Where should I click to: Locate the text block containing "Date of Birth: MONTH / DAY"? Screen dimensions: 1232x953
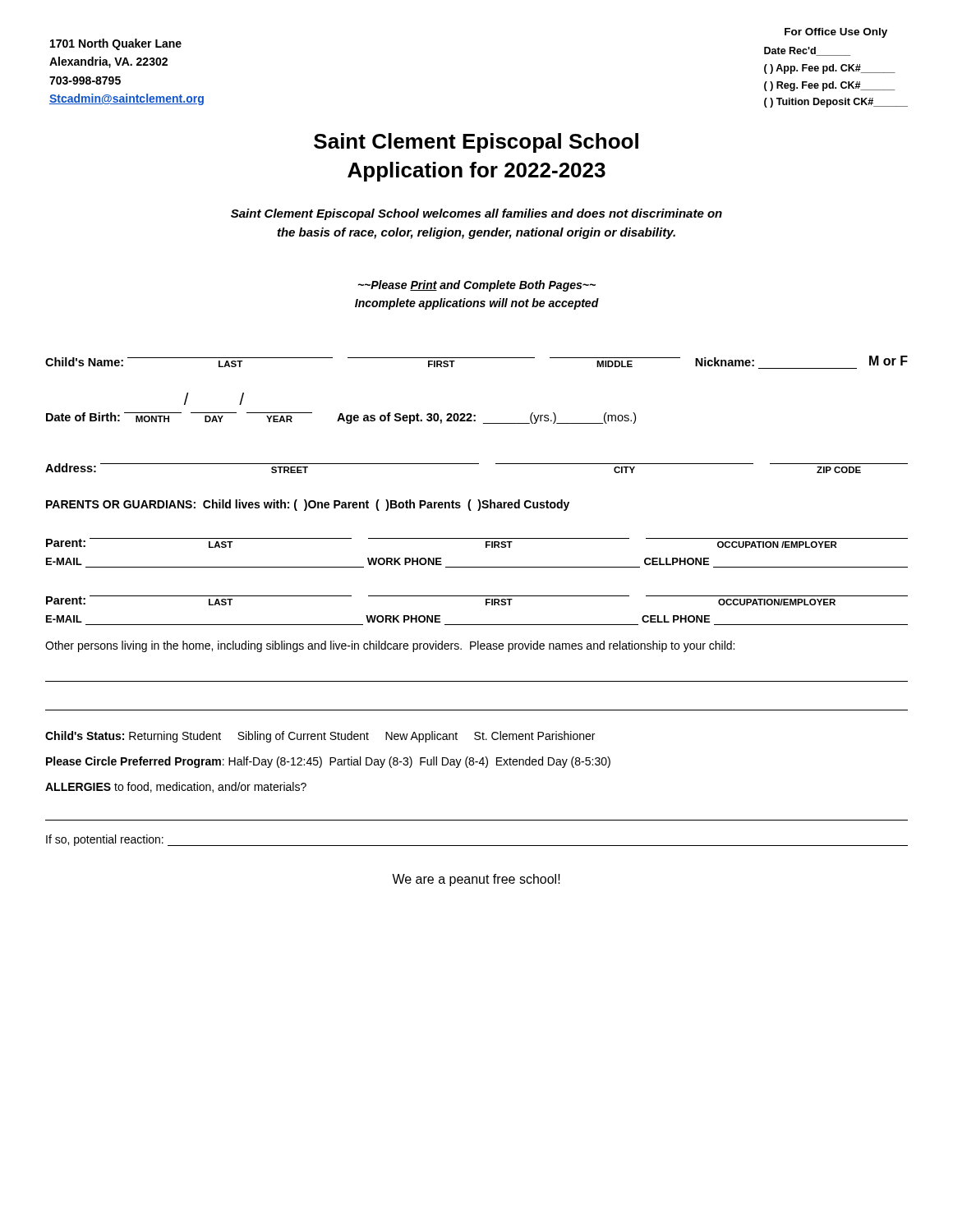341,407
